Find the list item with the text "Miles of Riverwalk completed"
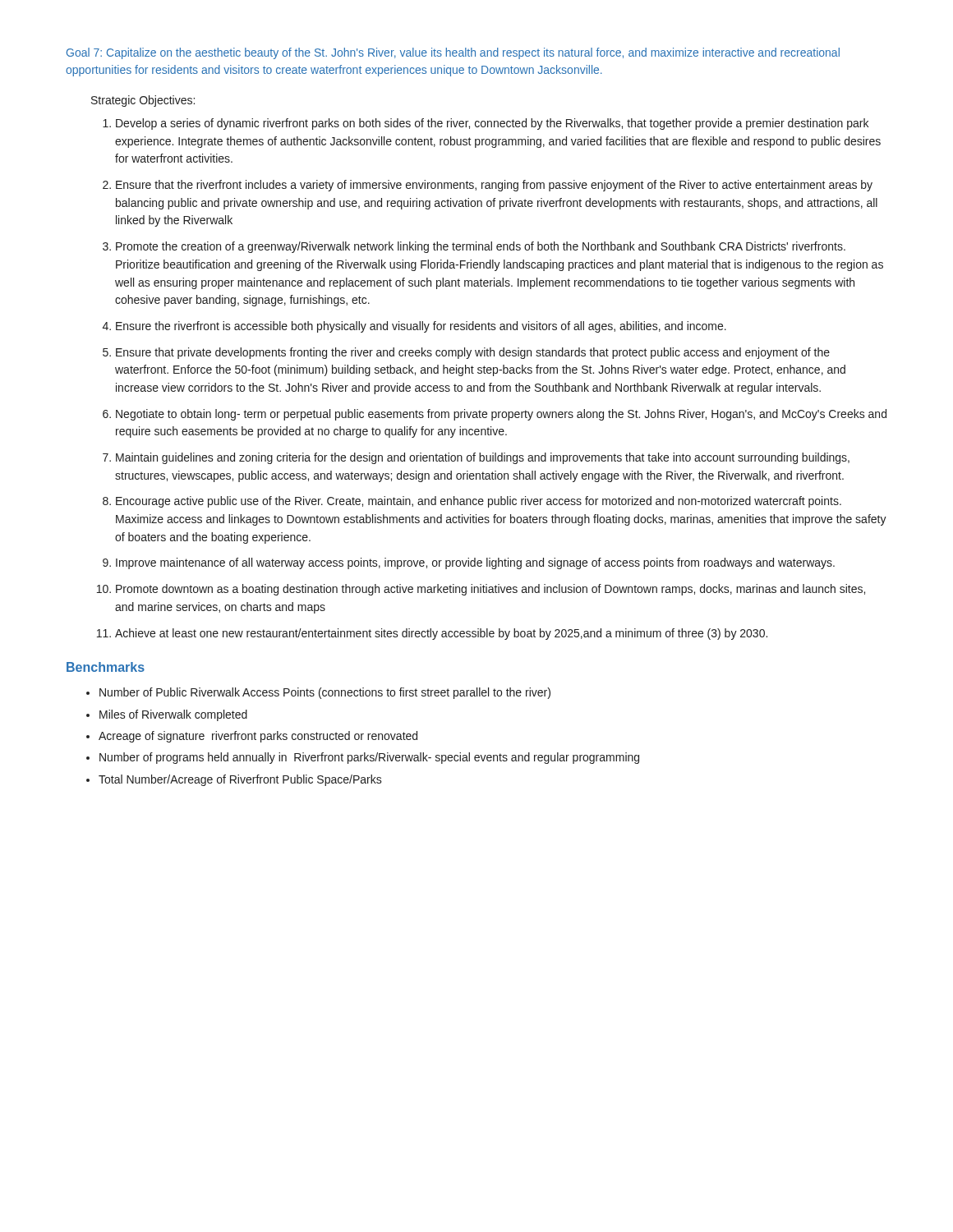This screenshot has width=953, height=1232. pos(173,714)
